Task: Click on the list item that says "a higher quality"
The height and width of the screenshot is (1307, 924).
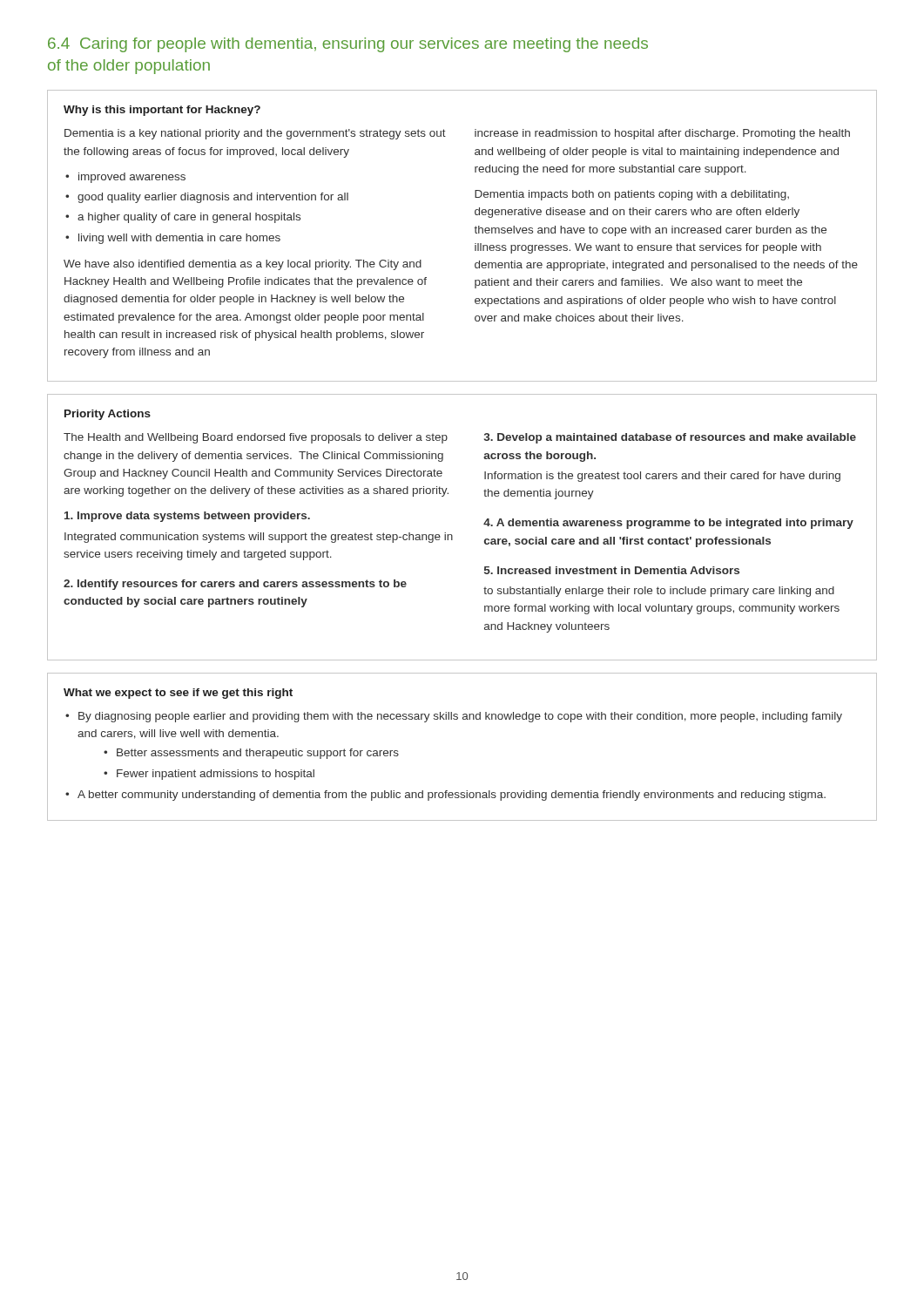Action: coord(189,217)
